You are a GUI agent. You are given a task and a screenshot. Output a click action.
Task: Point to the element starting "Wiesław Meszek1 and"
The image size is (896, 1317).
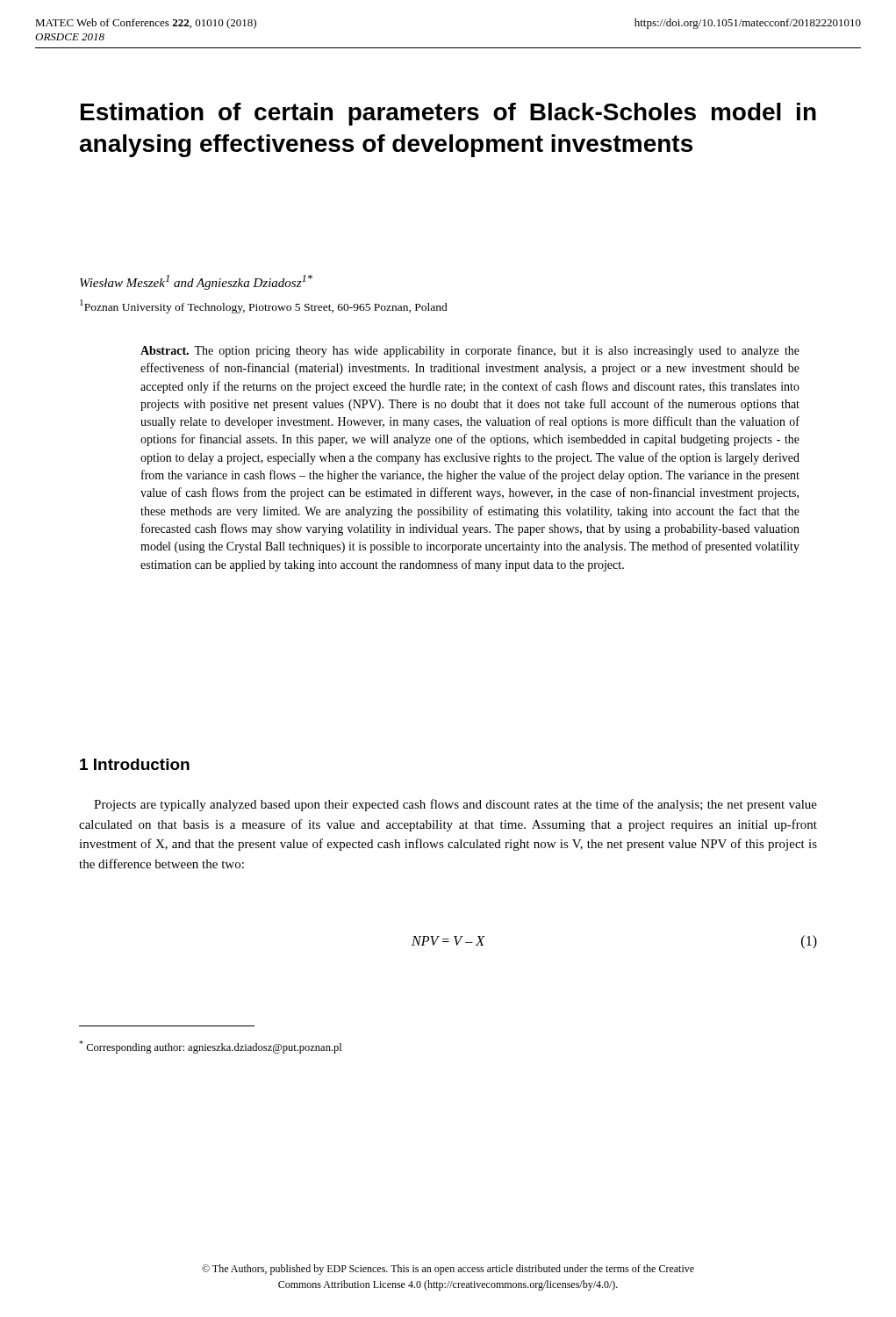tap(196, 281)
